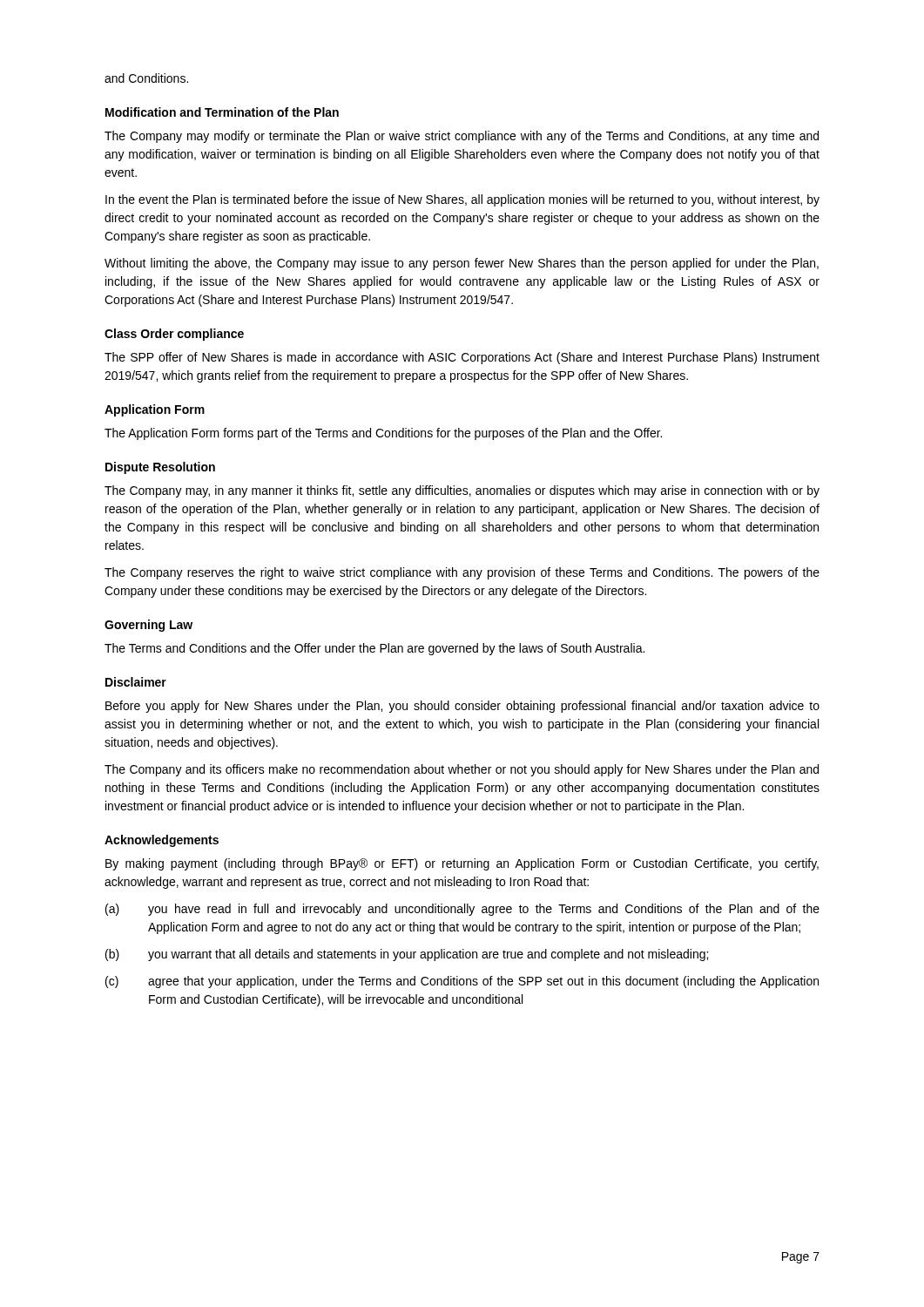Select the text block that says "Before you apply for New Shares under the"
Image resolution: width=924 pixels, height=1307 pixels.
462,724
